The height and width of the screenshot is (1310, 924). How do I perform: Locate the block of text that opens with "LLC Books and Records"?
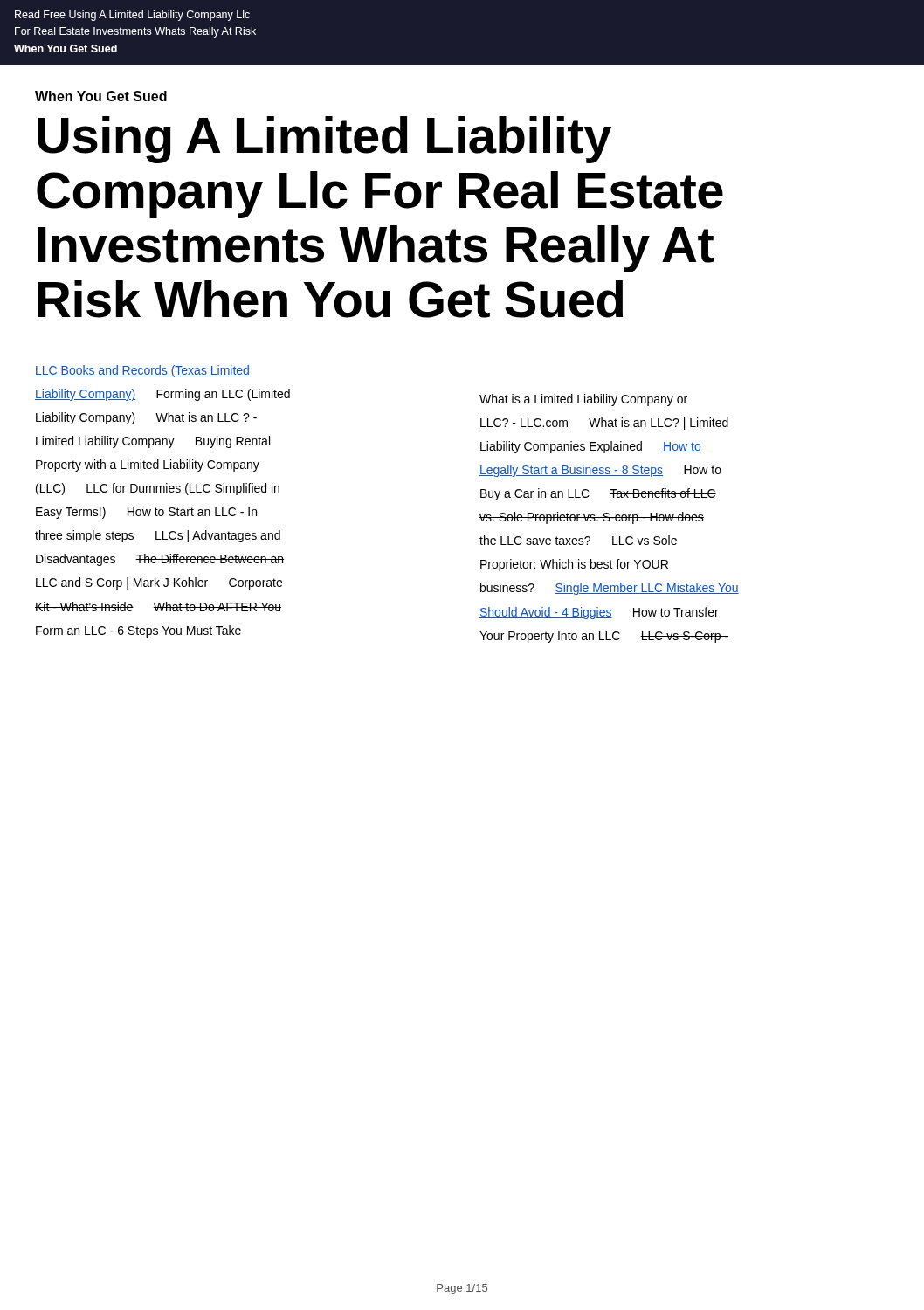pos(142,371)
